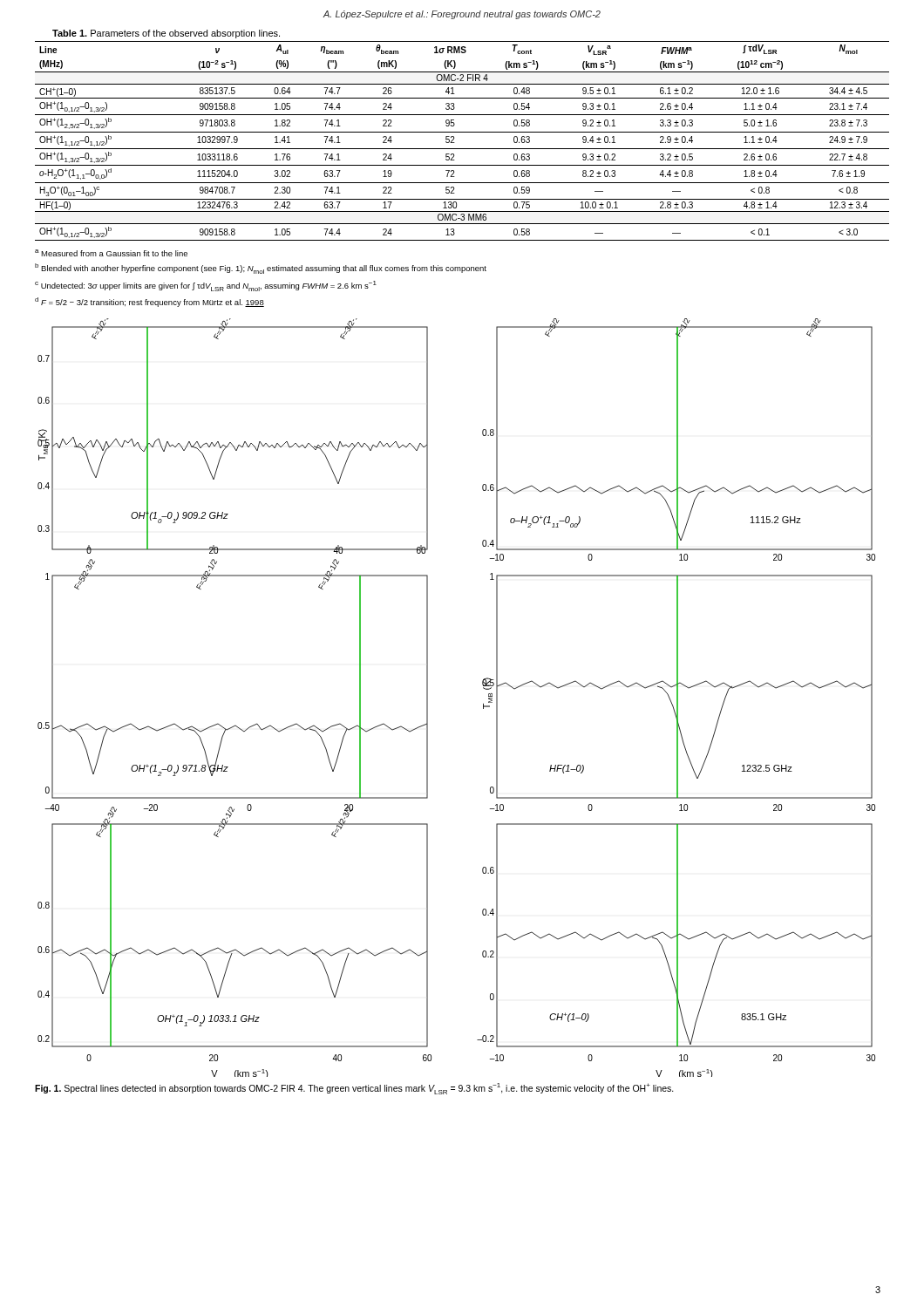
Task: Point to the text starting "b Blended with"
Action: 261,269
